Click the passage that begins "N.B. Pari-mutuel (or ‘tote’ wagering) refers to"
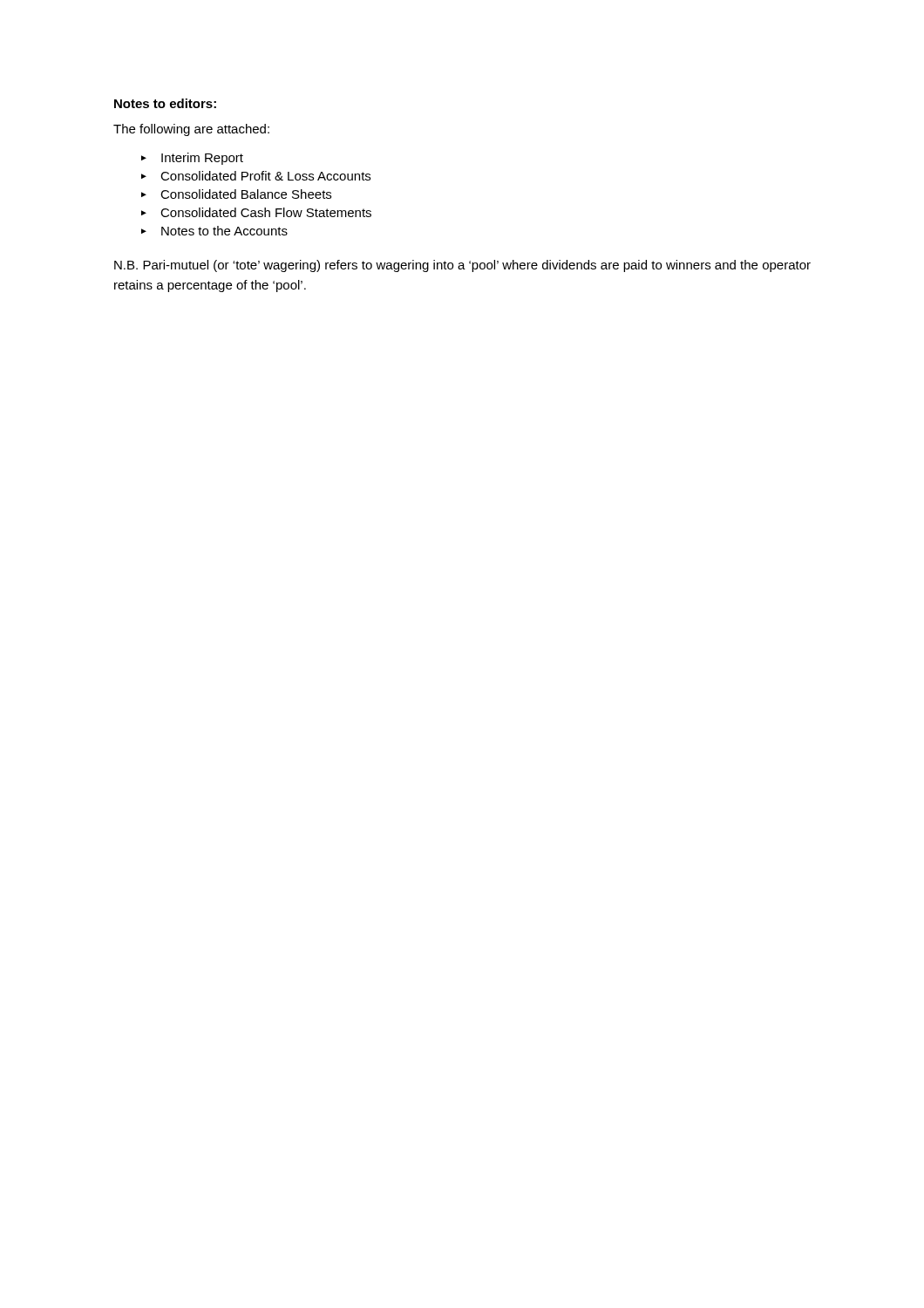Viewport: 924px width, 1308px height. [462, 274]
